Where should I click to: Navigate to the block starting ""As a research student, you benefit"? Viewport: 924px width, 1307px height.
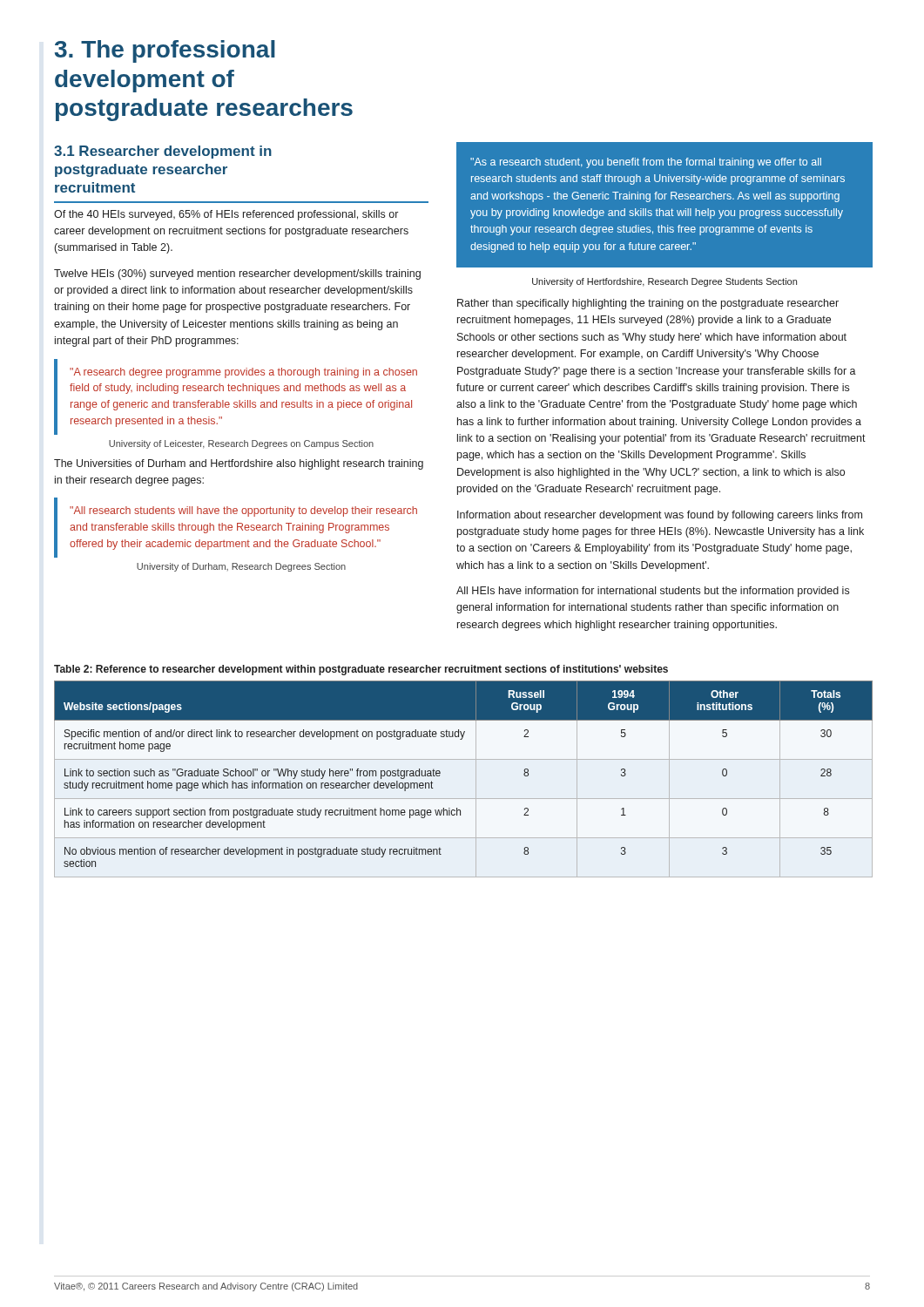(658, 204)
